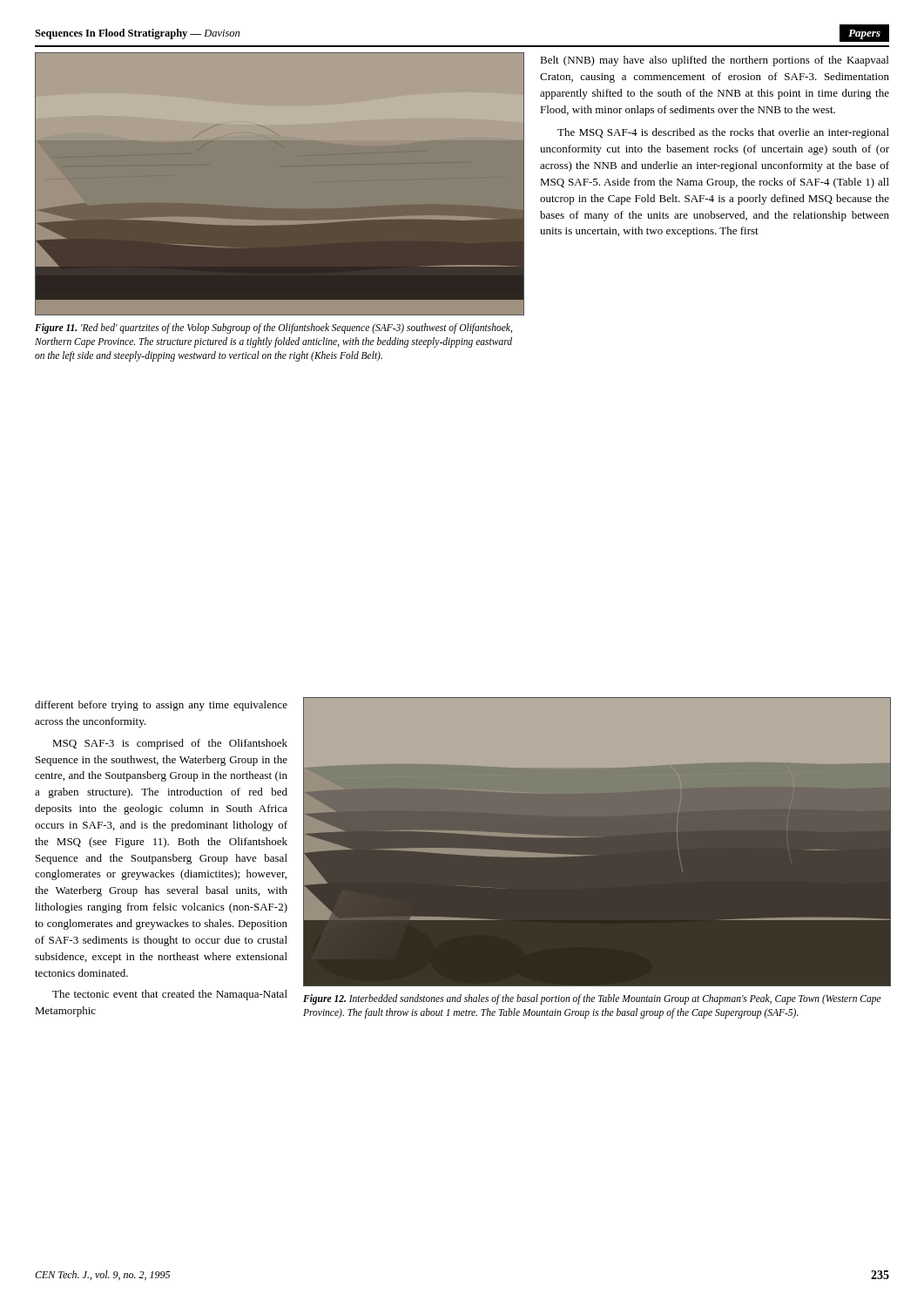Click on the element starting "Figure 11. 'Red bed' quartzites of the"
This screenshot has width=924, height=1307.
(x=274, y=342)
